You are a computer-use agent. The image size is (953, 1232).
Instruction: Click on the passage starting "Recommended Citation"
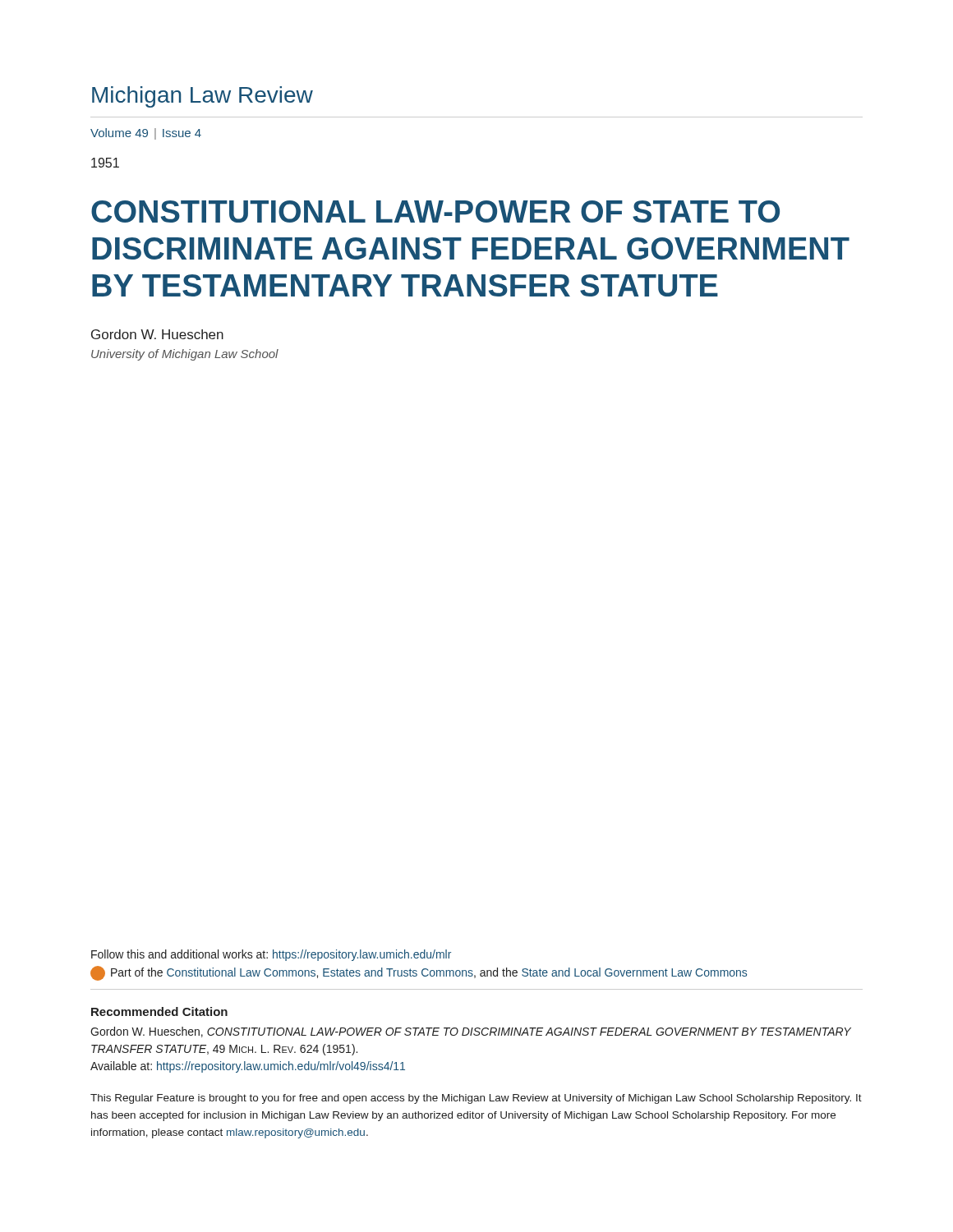point(159,1011)
